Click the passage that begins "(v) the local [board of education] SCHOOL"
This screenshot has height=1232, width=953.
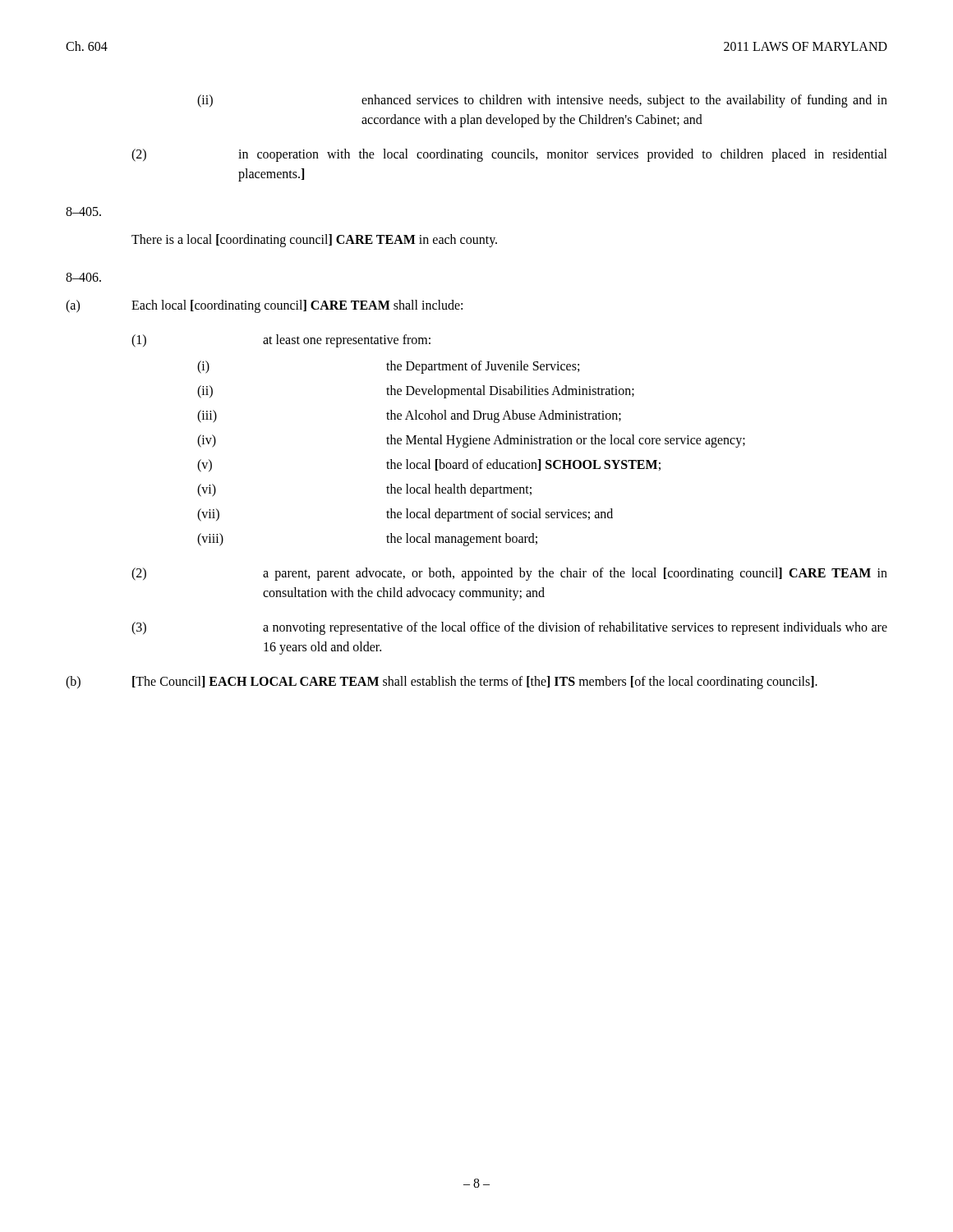coord(476,465)
